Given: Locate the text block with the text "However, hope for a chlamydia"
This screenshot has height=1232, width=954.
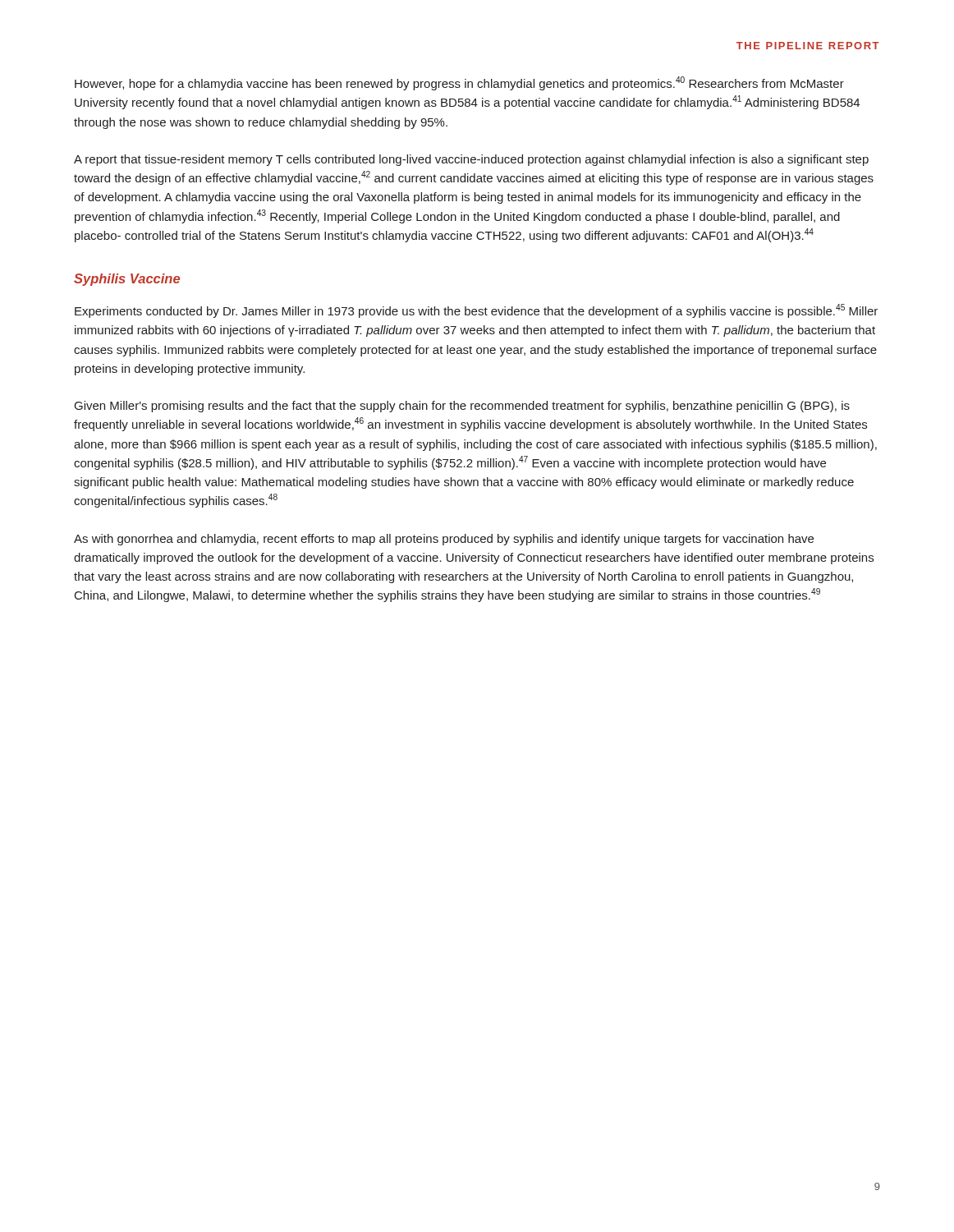Looking at the screenshot, I should (x=467, y=102).
